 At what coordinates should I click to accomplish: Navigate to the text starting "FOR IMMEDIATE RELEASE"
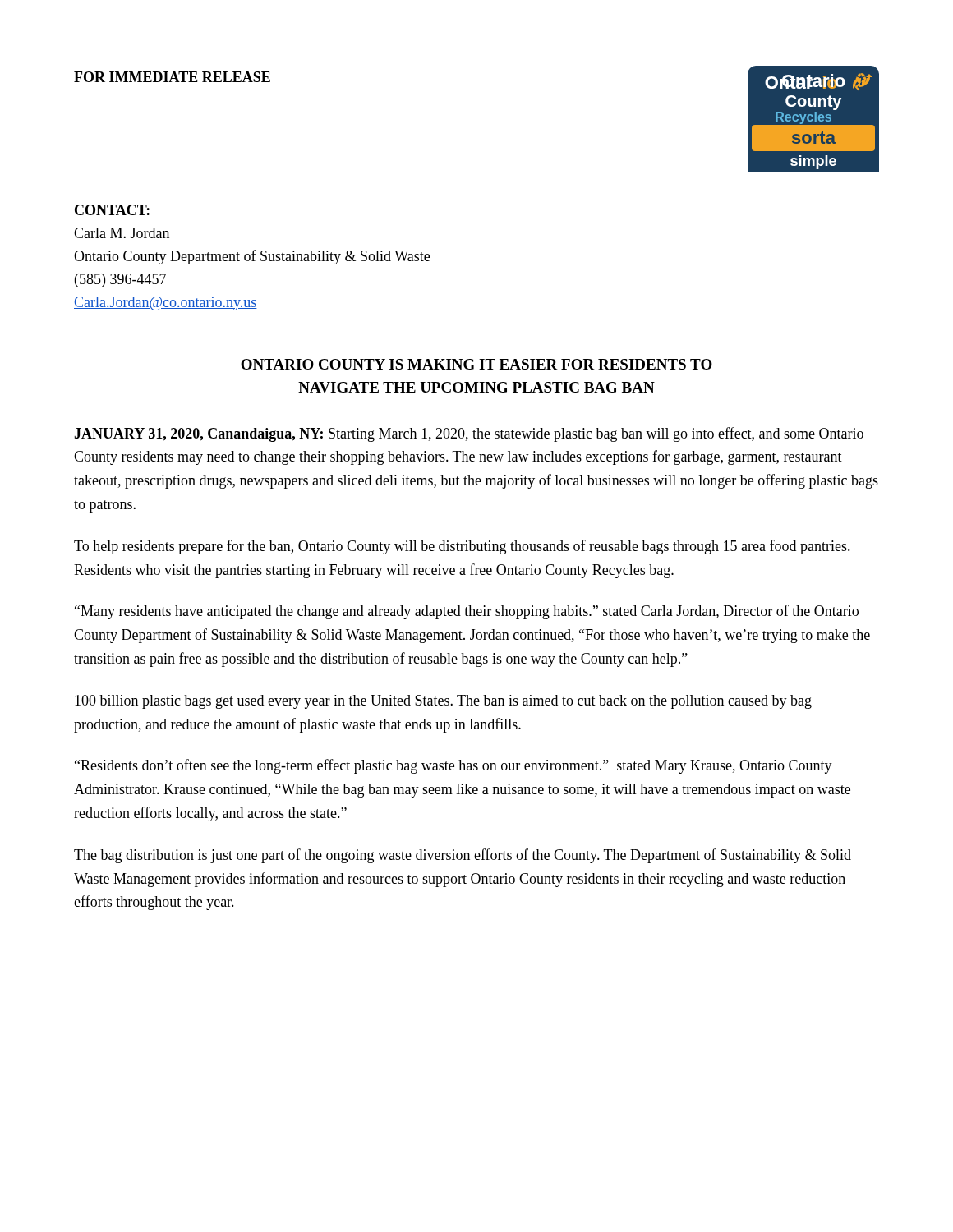[x=172, y=77]
